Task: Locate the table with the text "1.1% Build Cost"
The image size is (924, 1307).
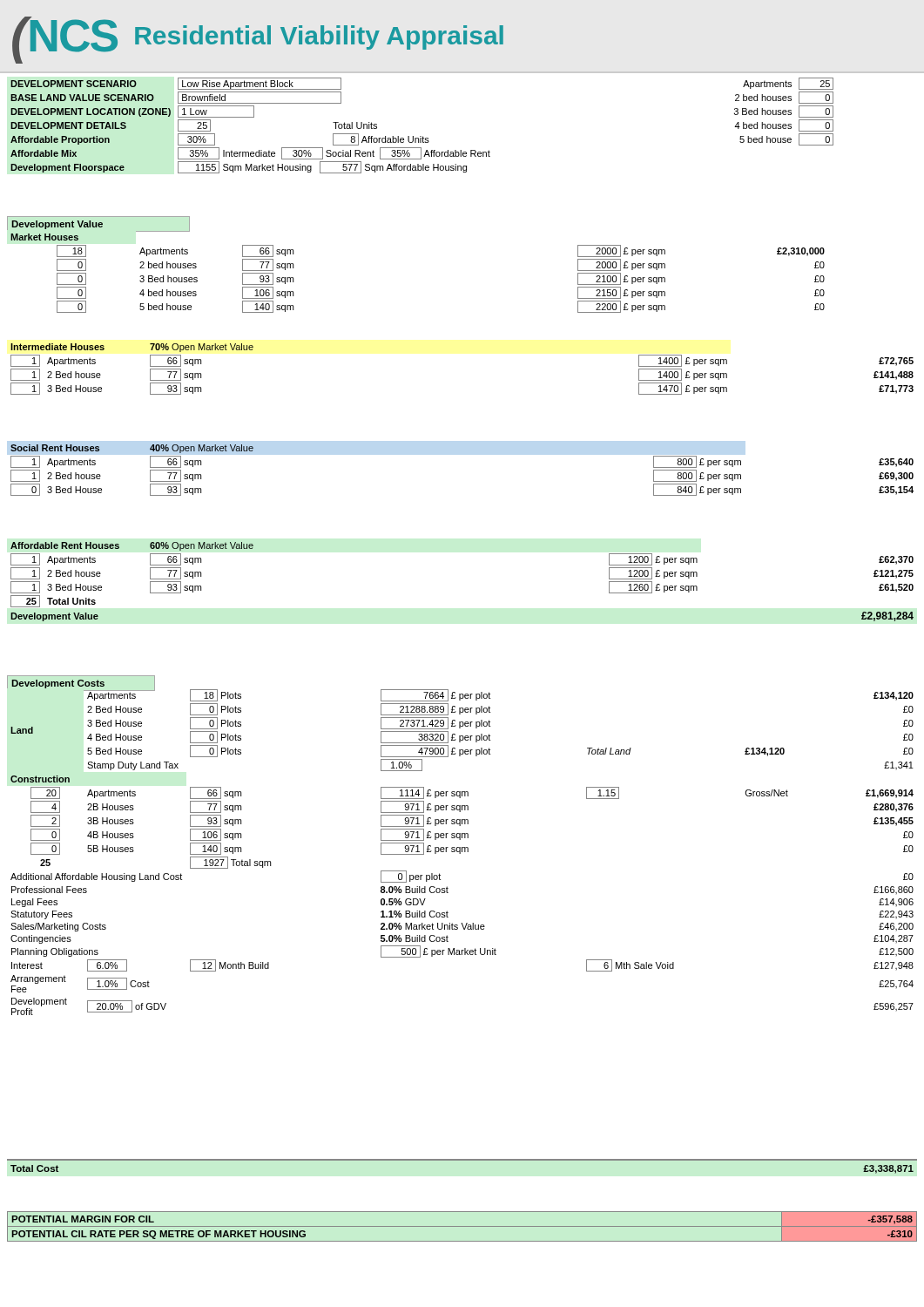Action: coord(462,853)
